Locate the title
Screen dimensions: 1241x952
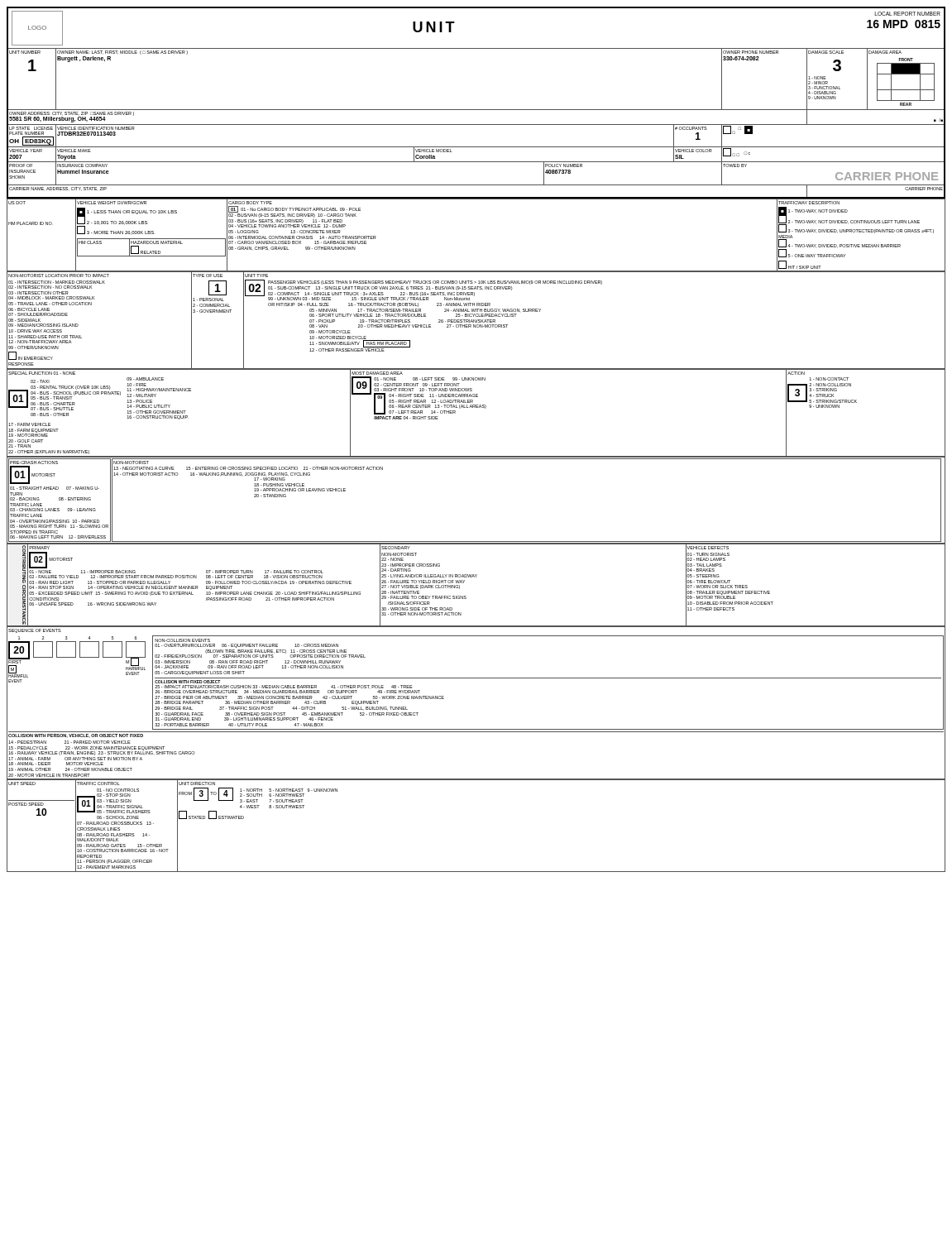435,27
